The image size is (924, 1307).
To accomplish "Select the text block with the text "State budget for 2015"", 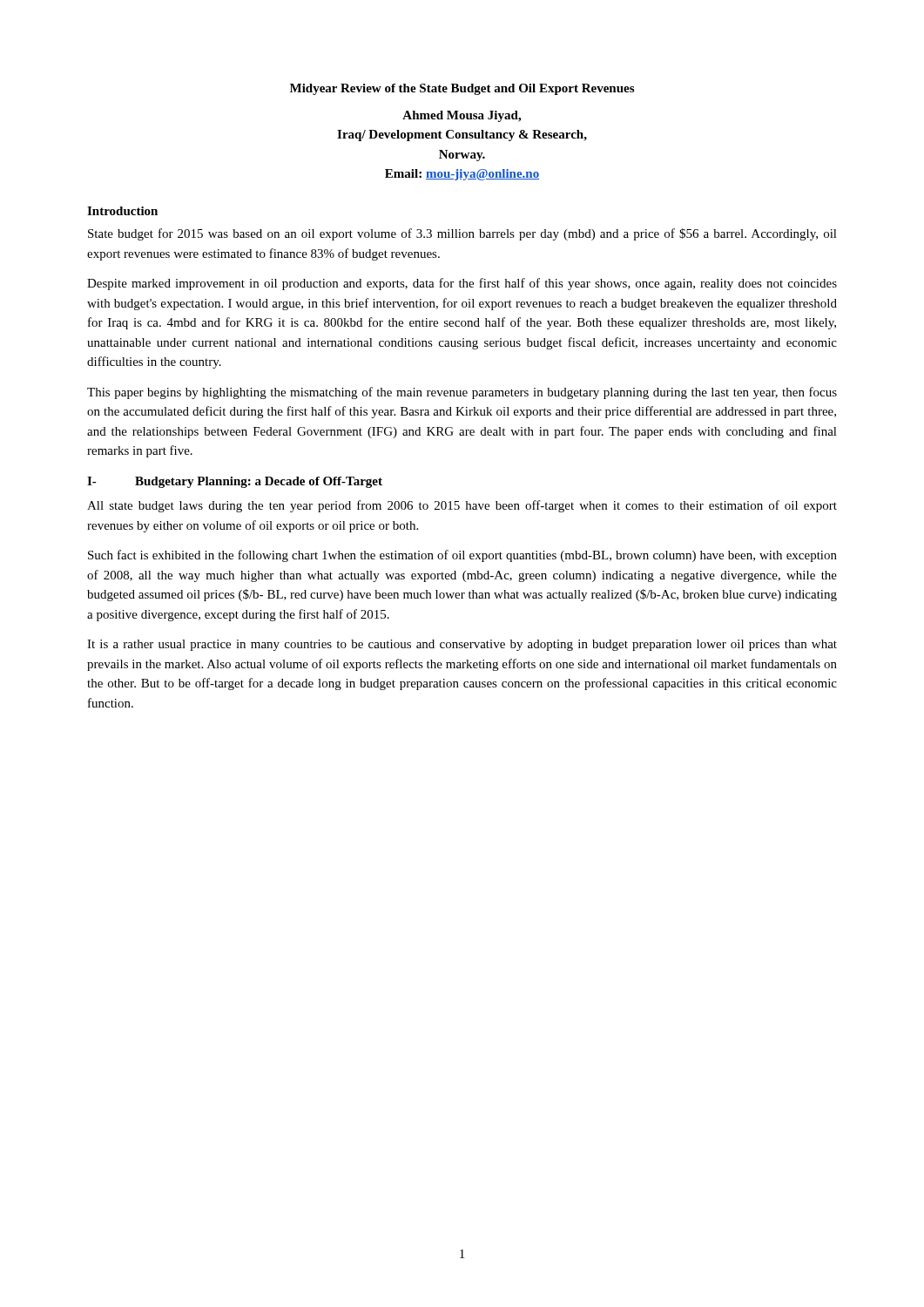I will [462, 243].
